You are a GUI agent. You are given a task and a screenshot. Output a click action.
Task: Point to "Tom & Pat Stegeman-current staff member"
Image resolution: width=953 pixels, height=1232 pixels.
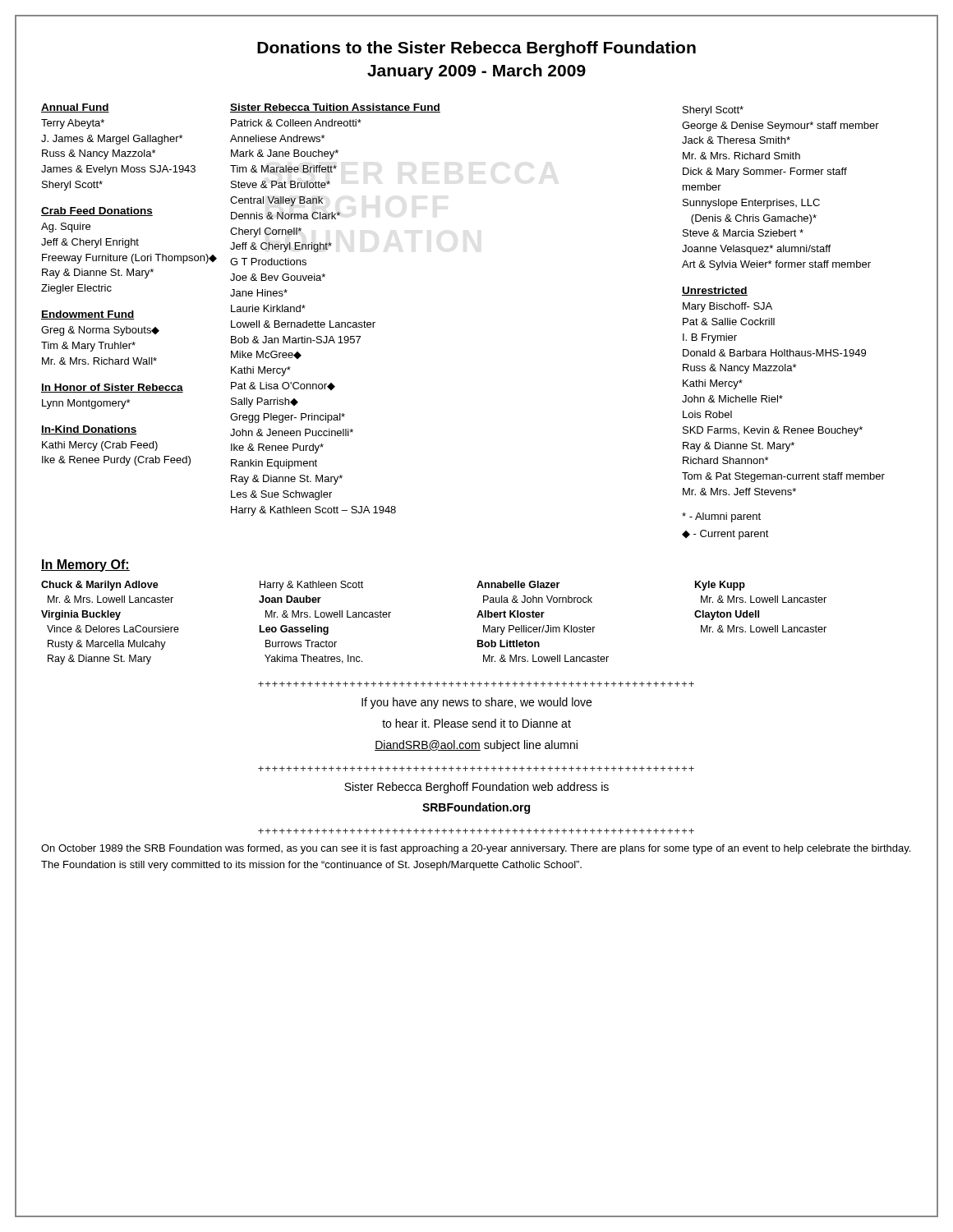(783, 476)
